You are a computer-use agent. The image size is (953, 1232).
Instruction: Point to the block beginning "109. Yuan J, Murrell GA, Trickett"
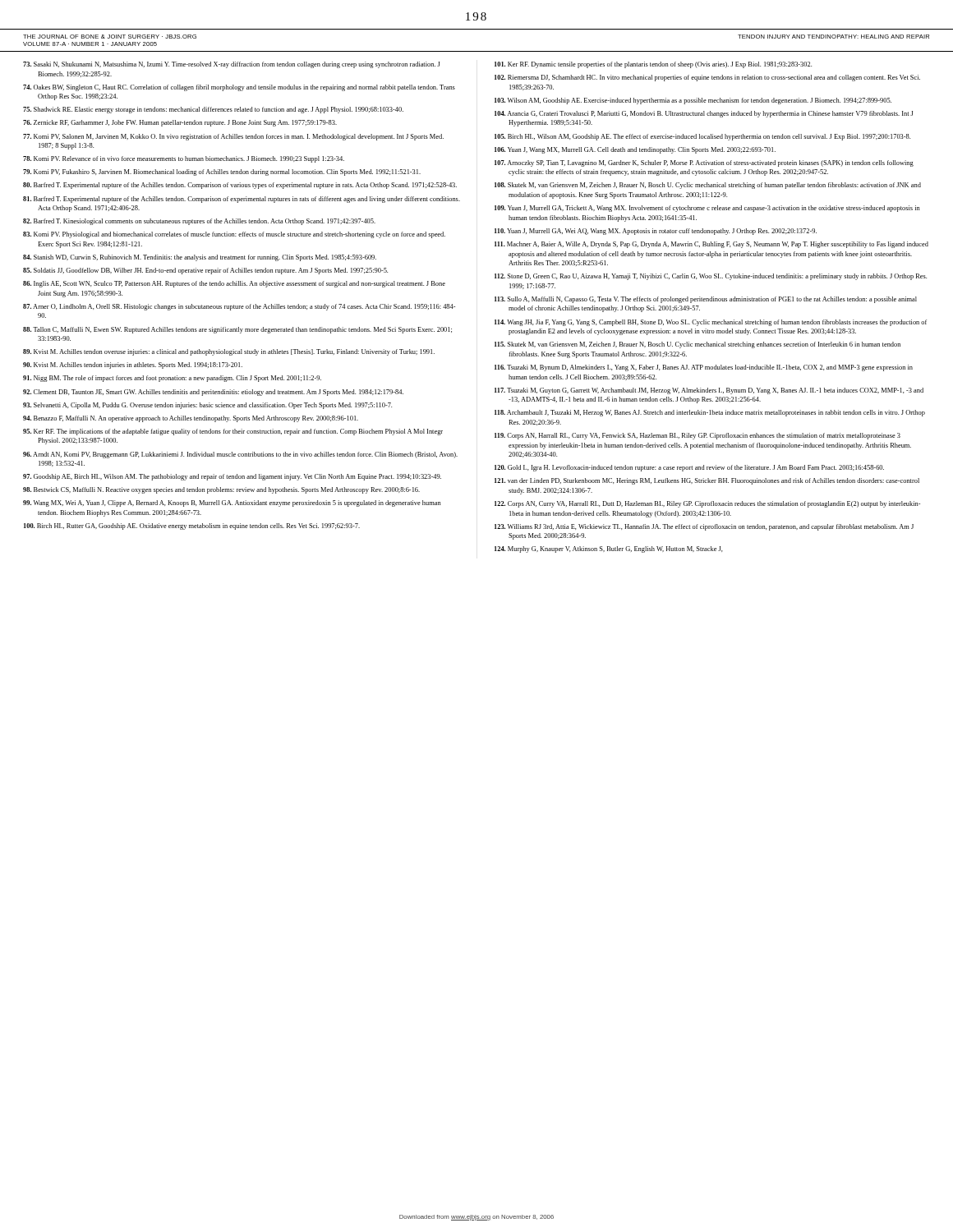(707, 213)
